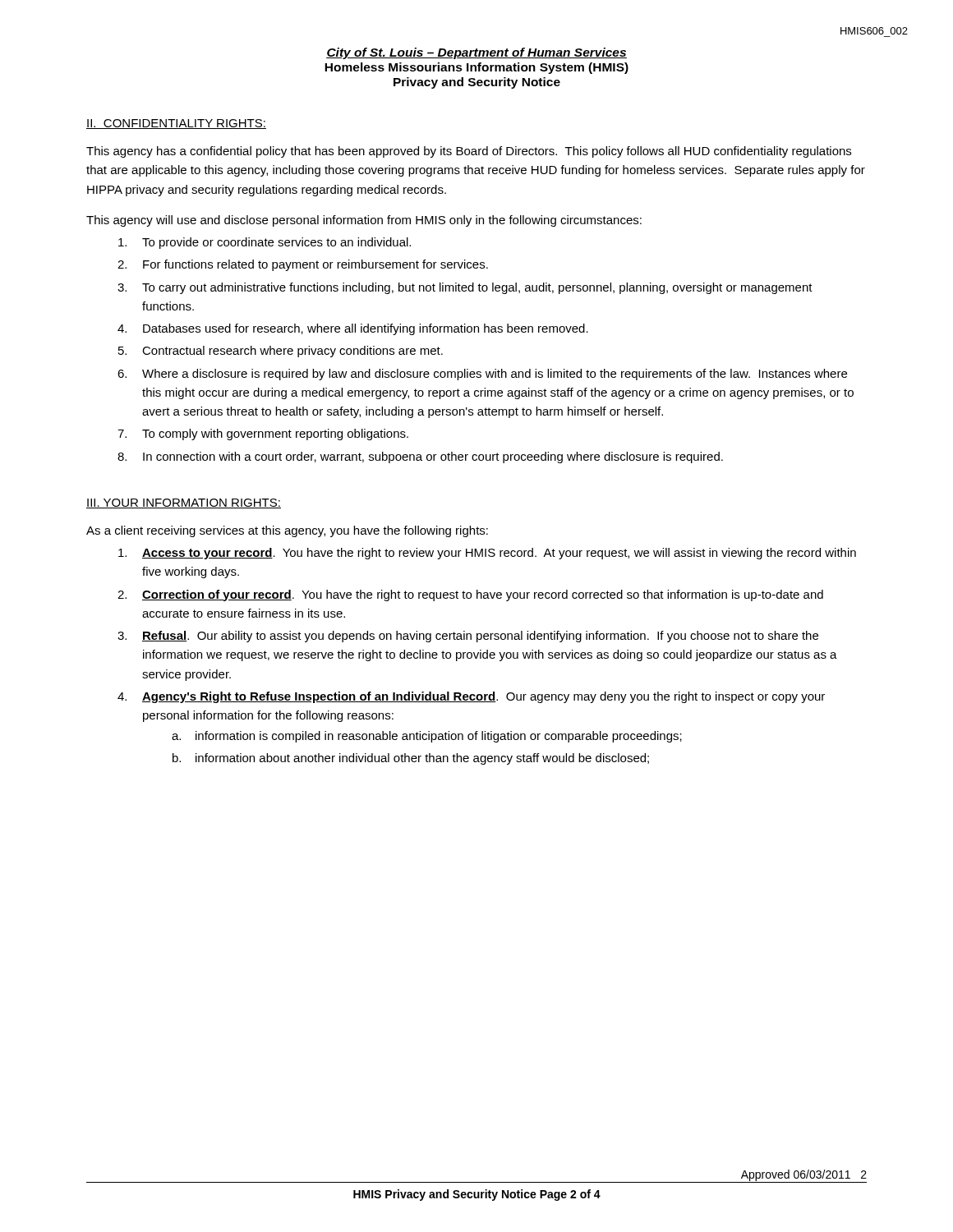Point to the text starting "3. Refusal. Our"
The height and width of the screenshot is (1232, 953).
(492, 654)
